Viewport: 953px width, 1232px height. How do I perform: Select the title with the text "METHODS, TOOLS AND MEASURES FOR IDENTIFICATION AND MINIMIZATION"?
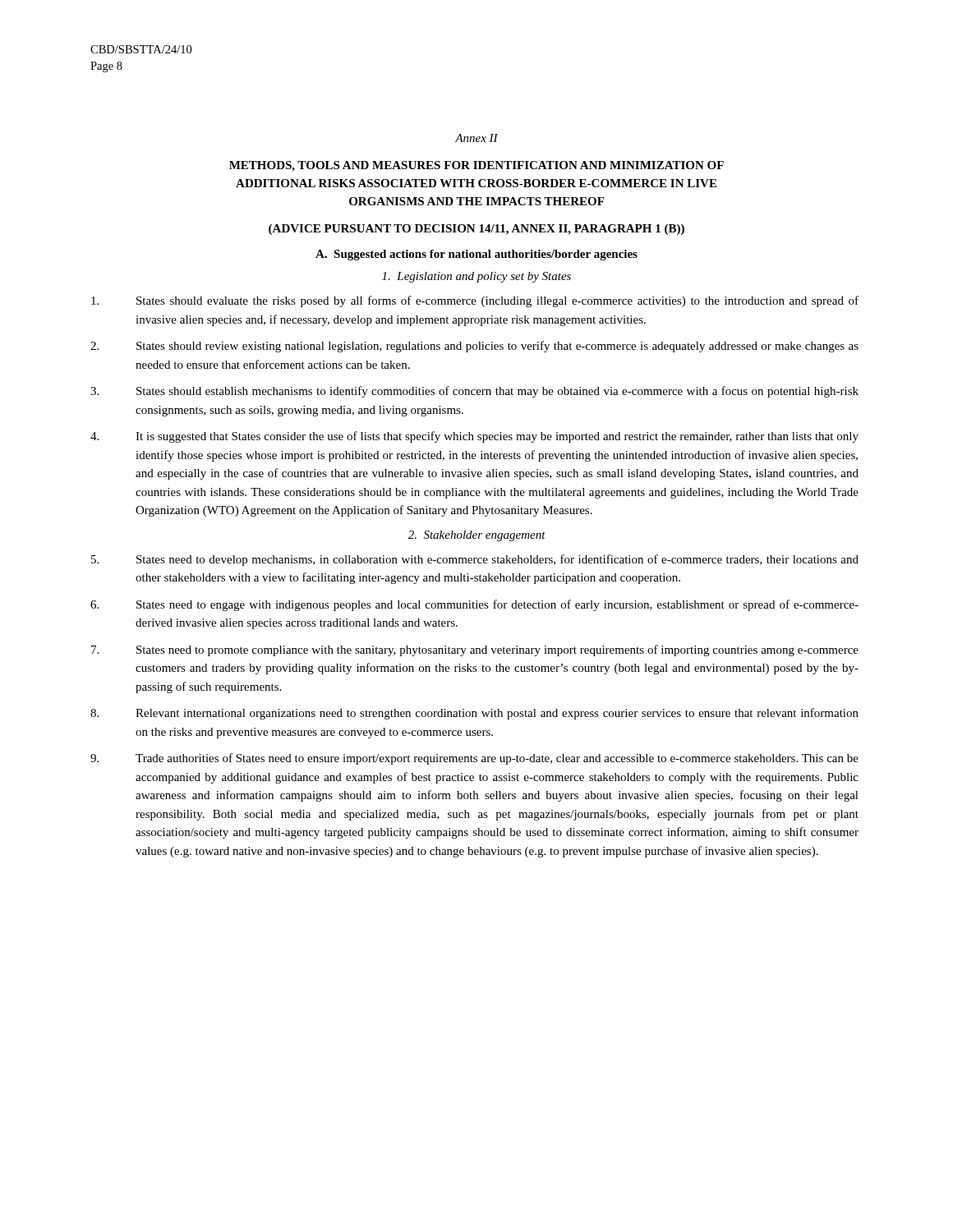(476, 183)
